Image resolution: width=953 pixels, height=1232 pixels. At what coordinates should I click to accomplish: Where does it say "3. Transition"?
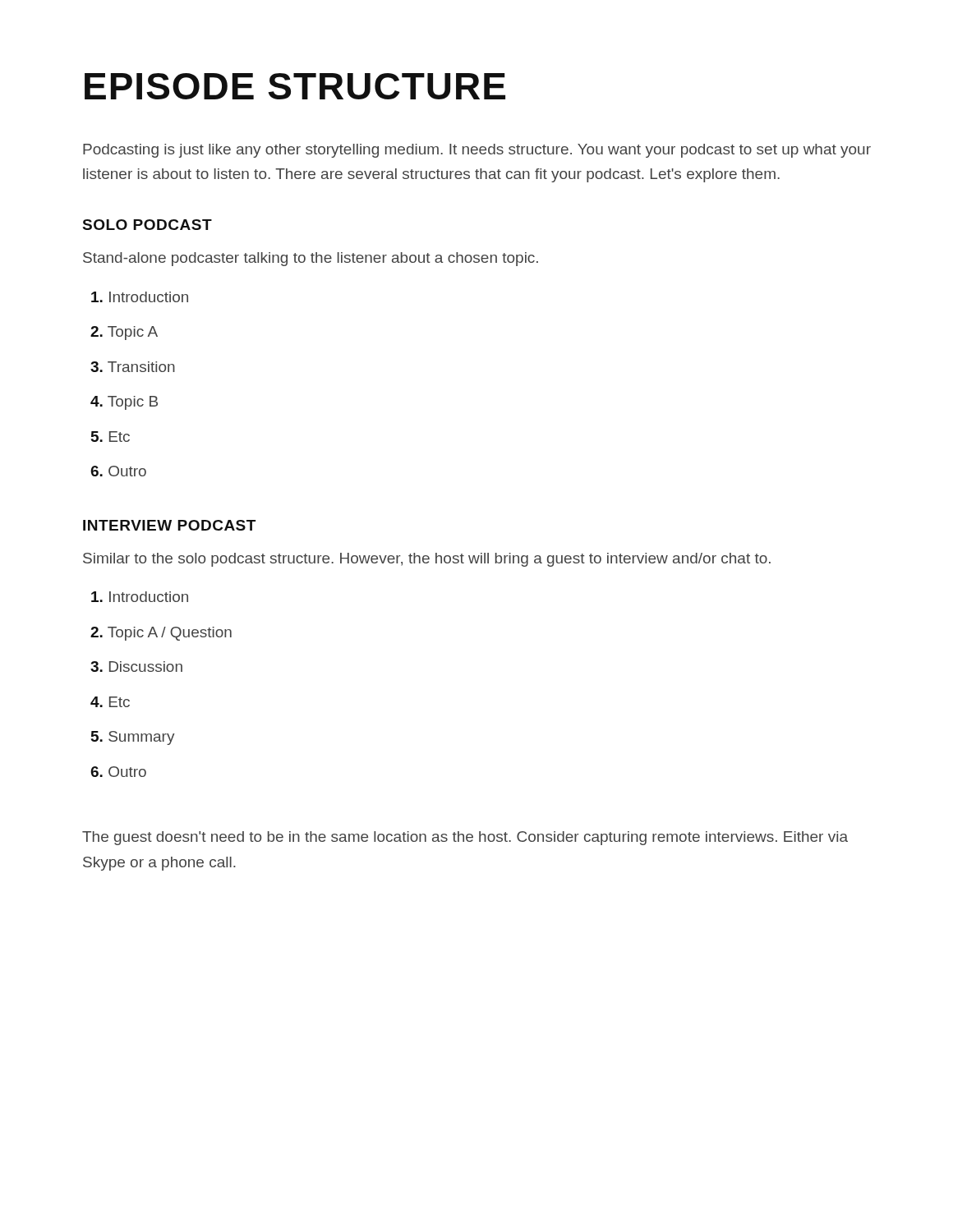(133, 367)
